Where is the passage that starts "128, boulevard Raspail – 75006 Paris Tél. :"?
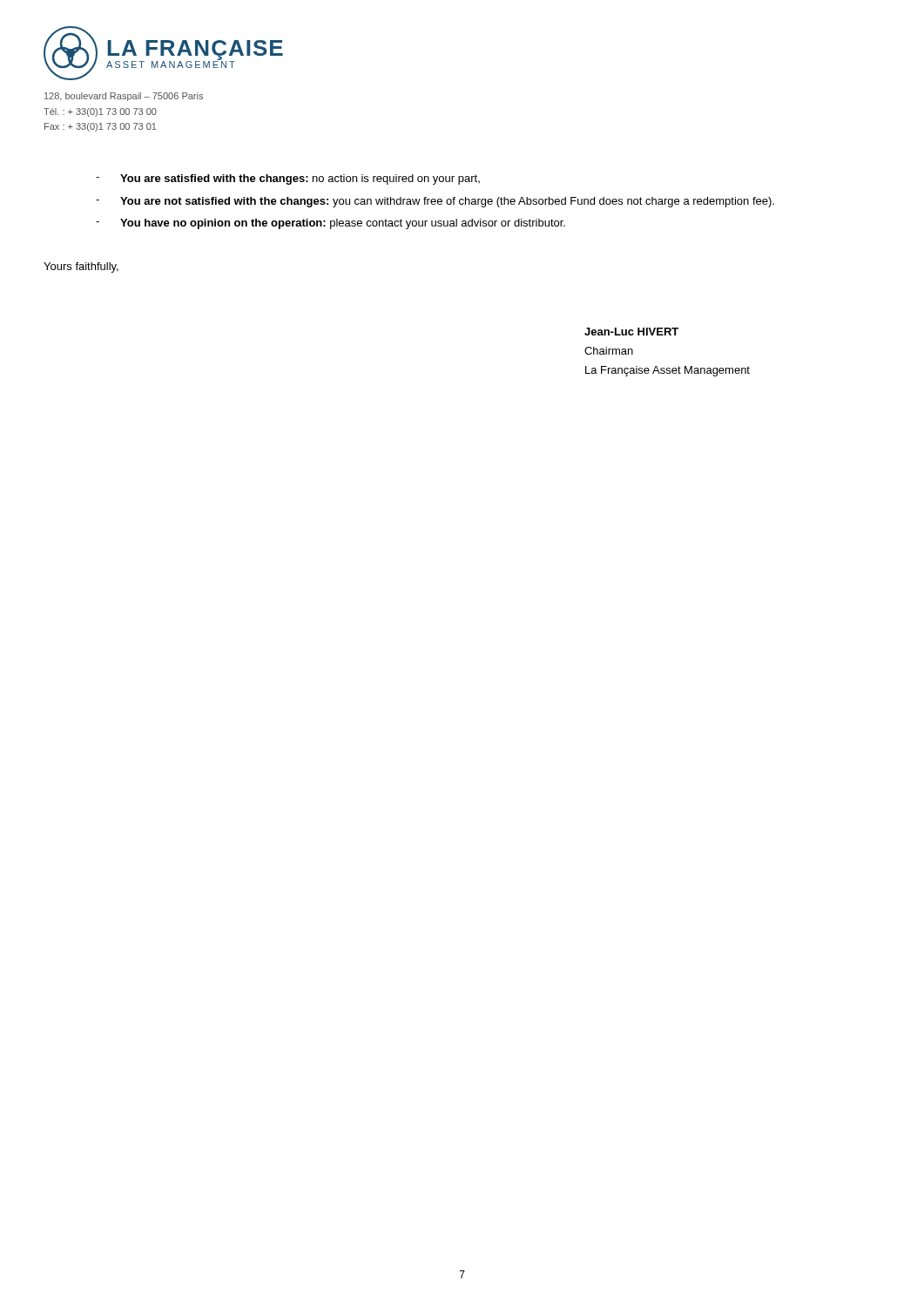The width and height of the screenshot is (924, 1307). click(x=123, y=111)
